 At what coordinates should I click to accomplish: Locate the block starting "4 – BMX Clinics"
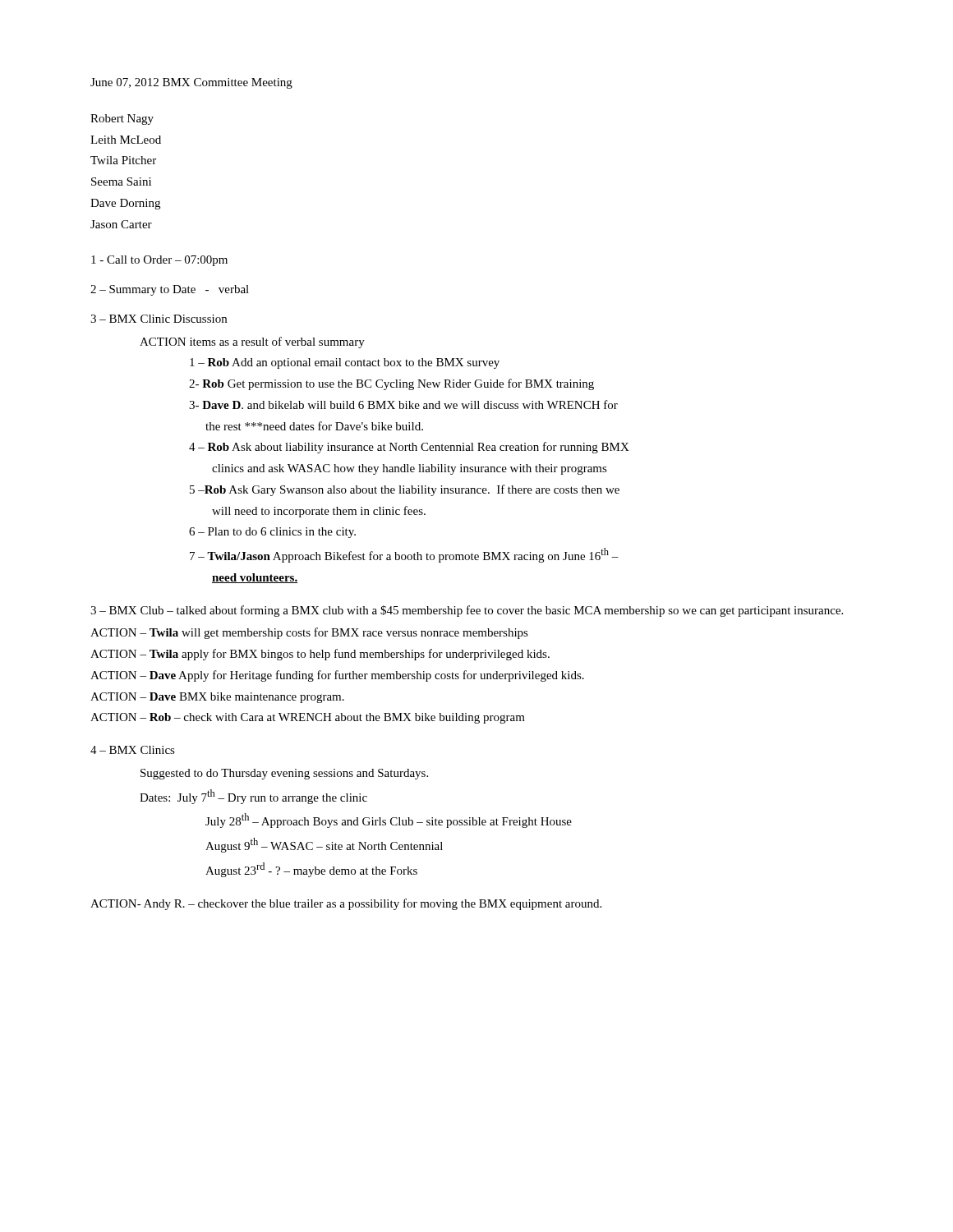click(x=133, y=750)
